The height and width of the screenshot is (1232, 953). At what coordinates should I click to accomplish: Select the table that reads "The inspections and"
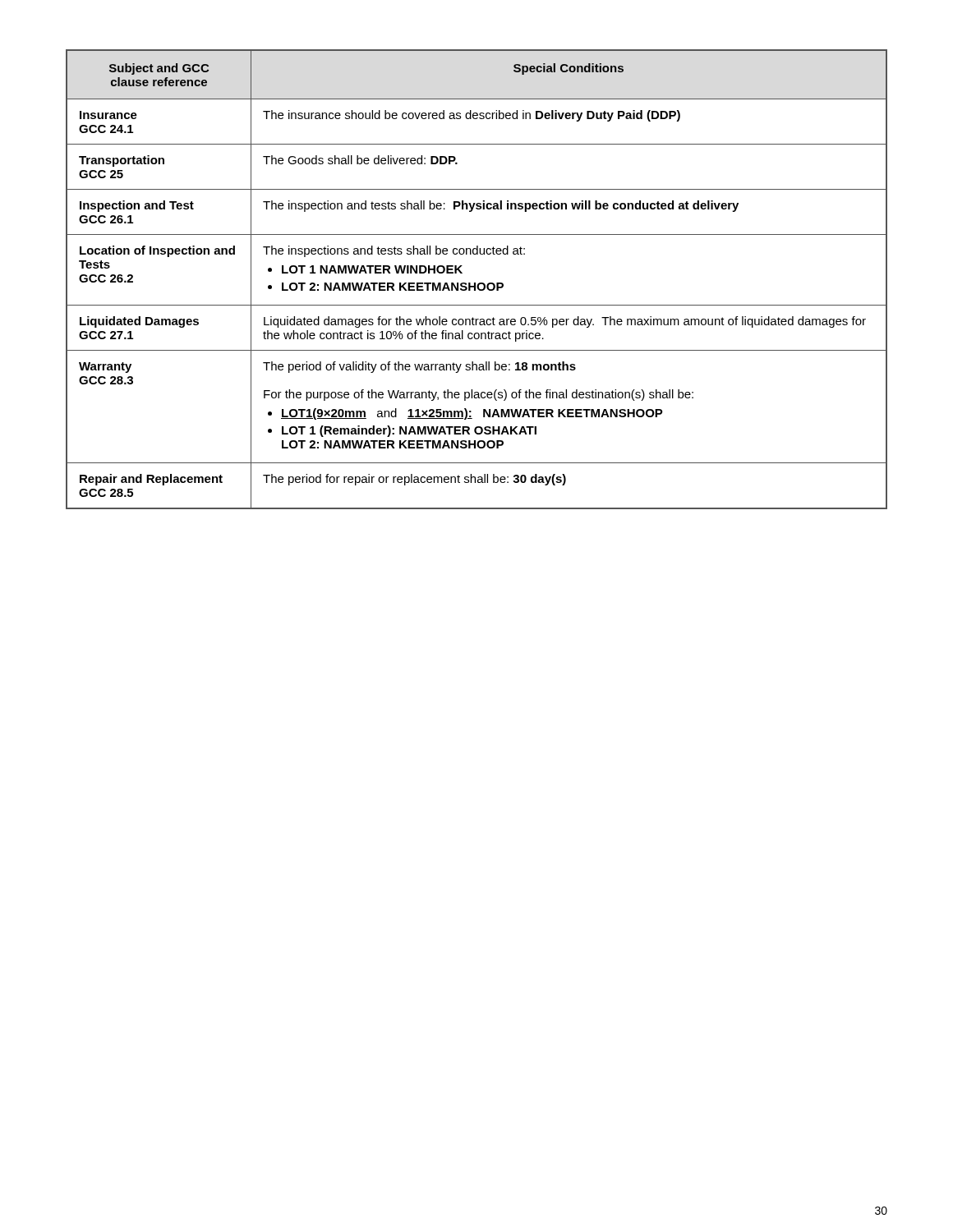pyautogui.click(x=476, y=279)
